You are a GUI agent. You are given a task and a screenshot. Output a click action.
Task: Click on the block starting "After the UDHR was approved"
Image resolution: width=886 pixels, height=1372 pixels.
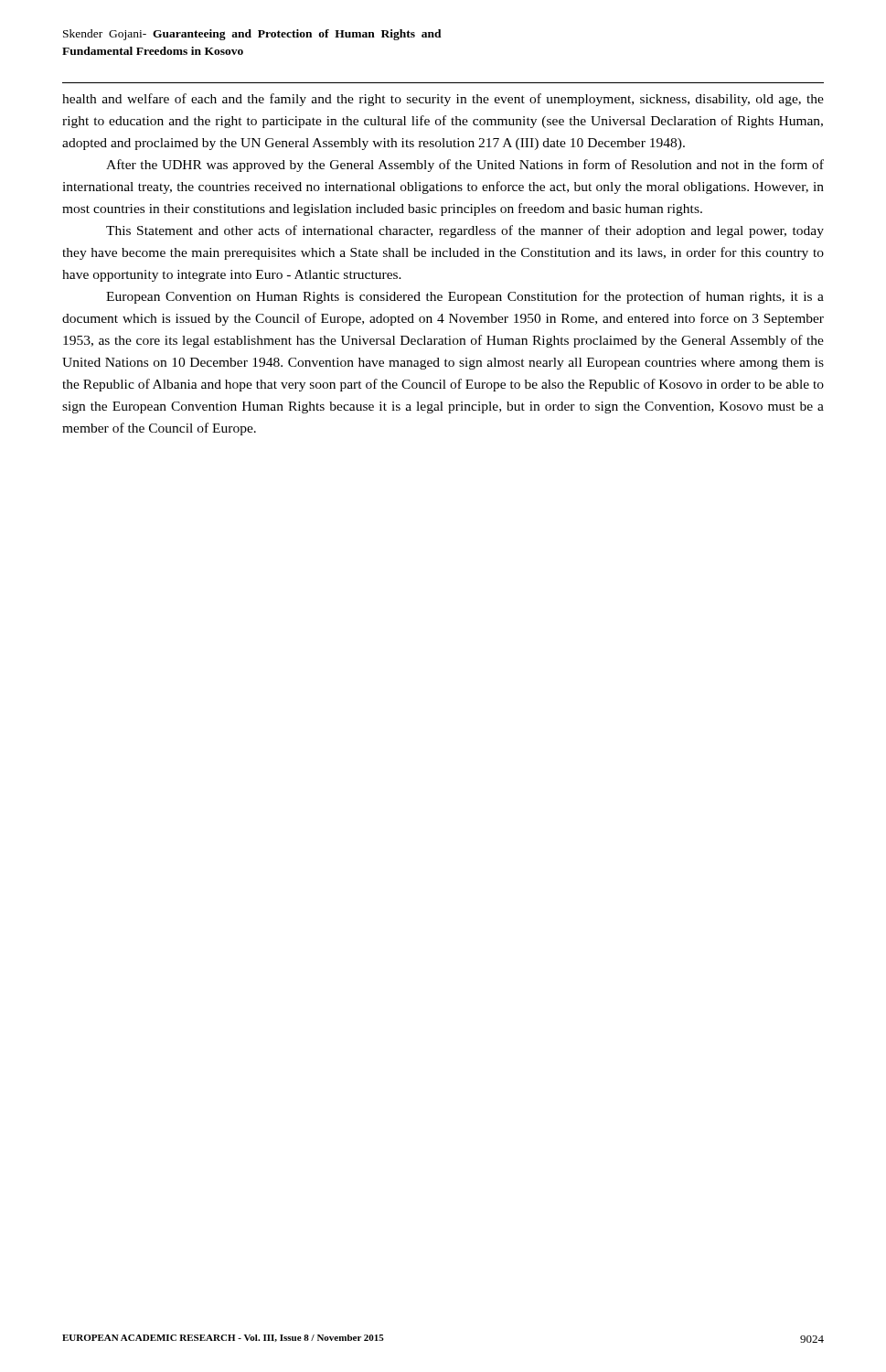443,187
